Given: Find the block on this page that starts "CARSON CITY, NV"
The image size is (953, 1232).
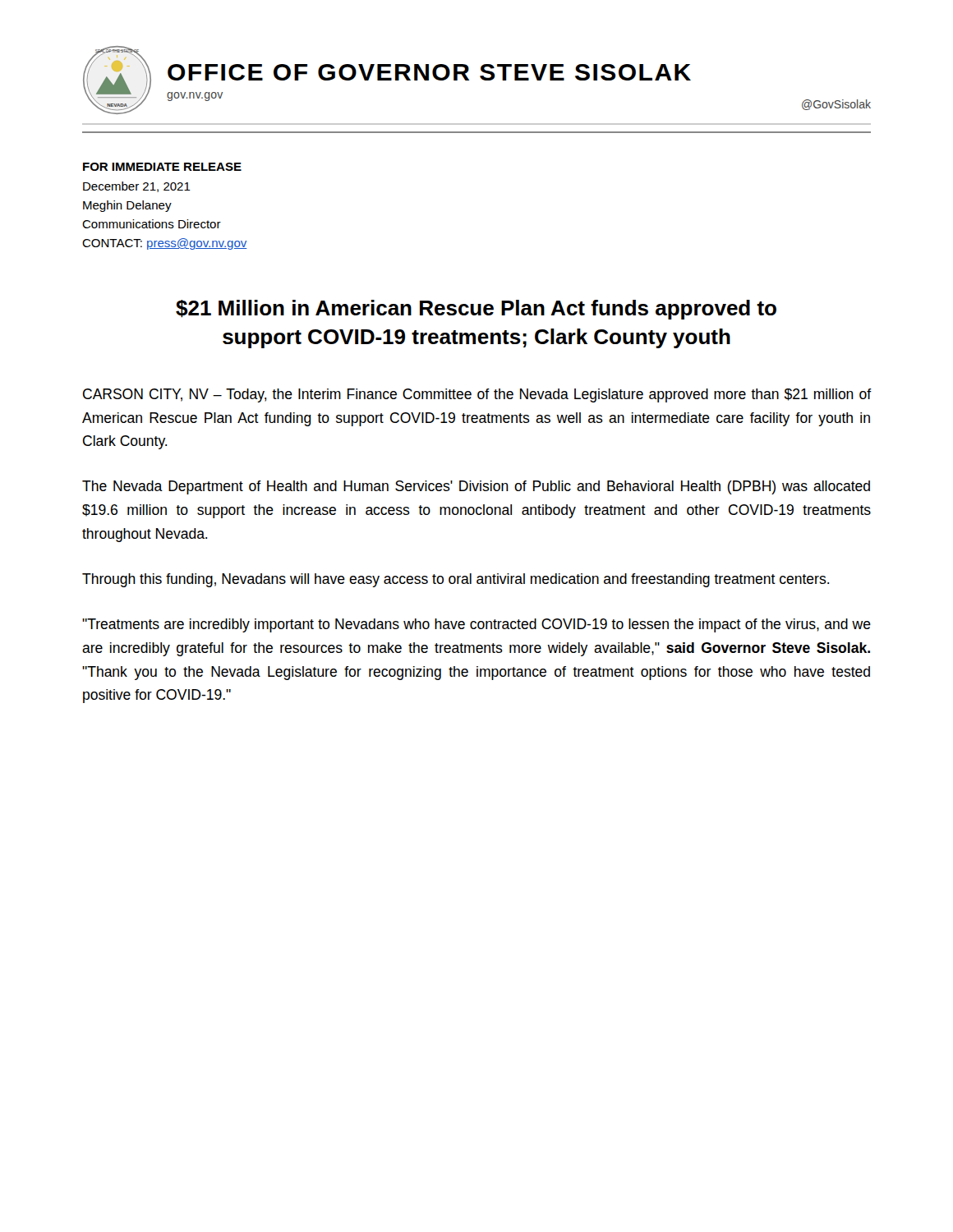Looking at the screenshot, I should [x=476, y=418].
